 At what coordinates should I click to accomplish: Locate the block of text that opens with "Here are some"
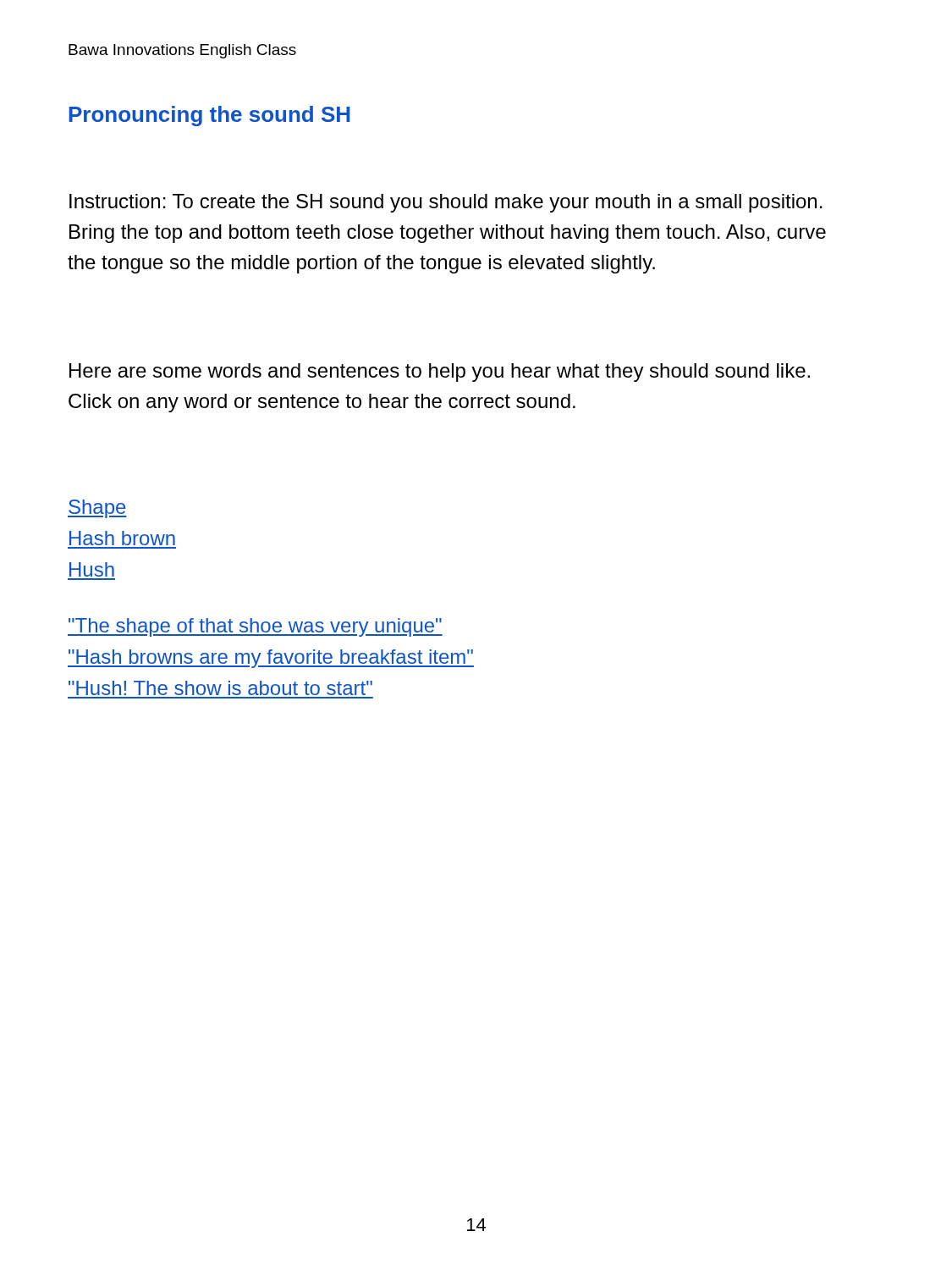pyautogui.click(x=440, y=386)
